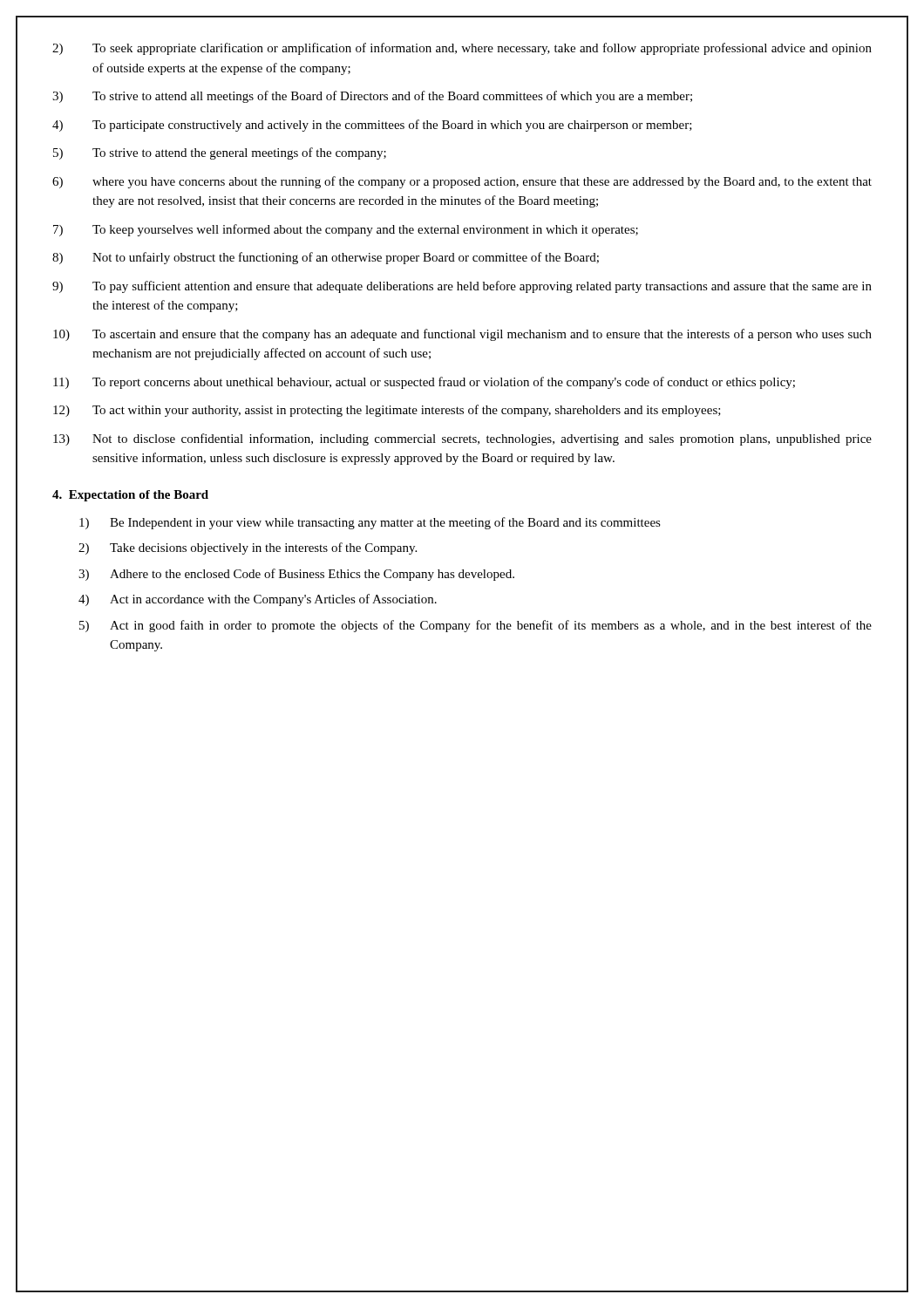Click on the list item containing "7) To keep"
Screen dimensions: 1308x924
click(x=462, y=229)
